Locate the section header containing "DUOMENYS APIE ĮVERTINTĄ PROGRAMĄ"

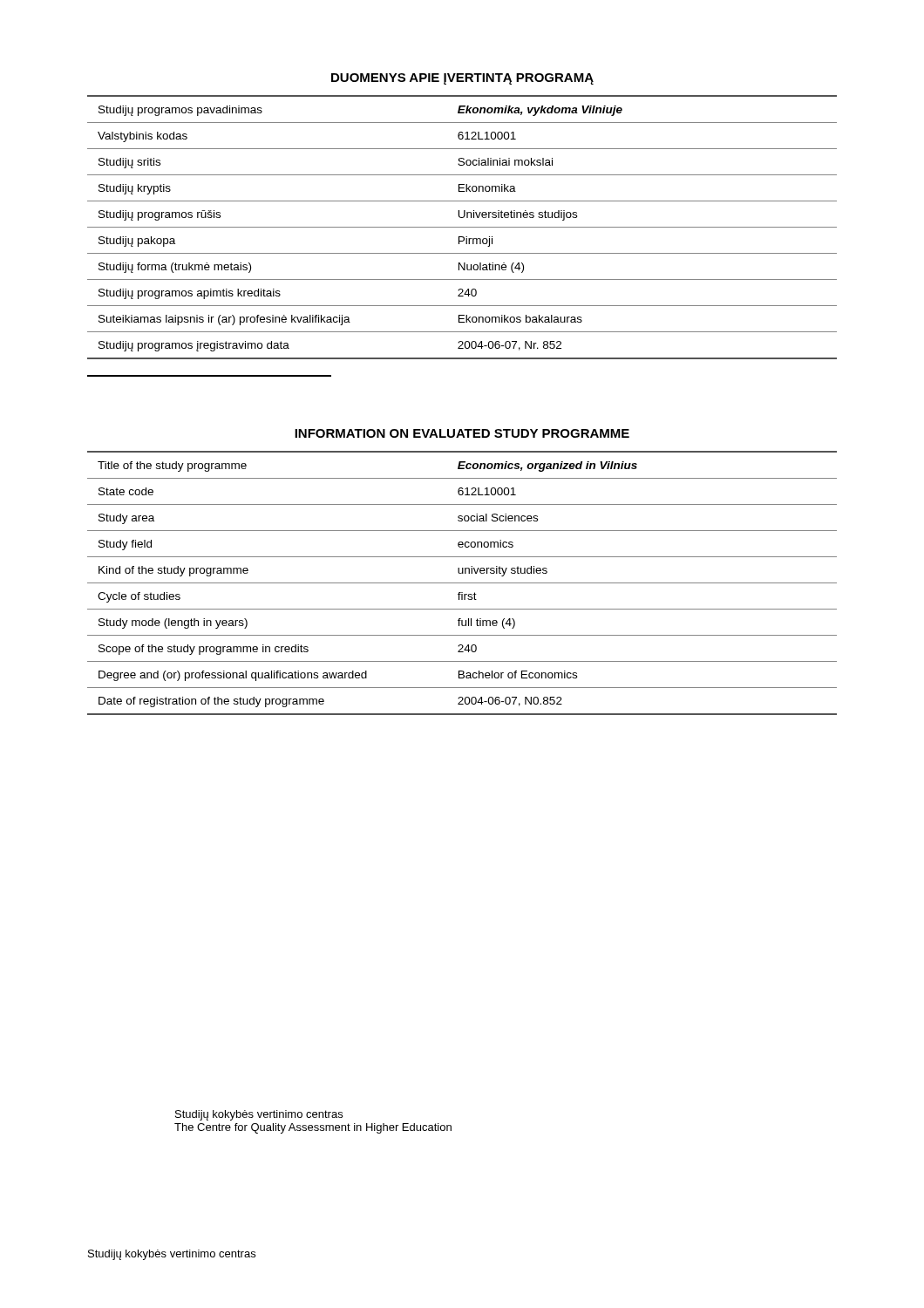click(462, 77)
